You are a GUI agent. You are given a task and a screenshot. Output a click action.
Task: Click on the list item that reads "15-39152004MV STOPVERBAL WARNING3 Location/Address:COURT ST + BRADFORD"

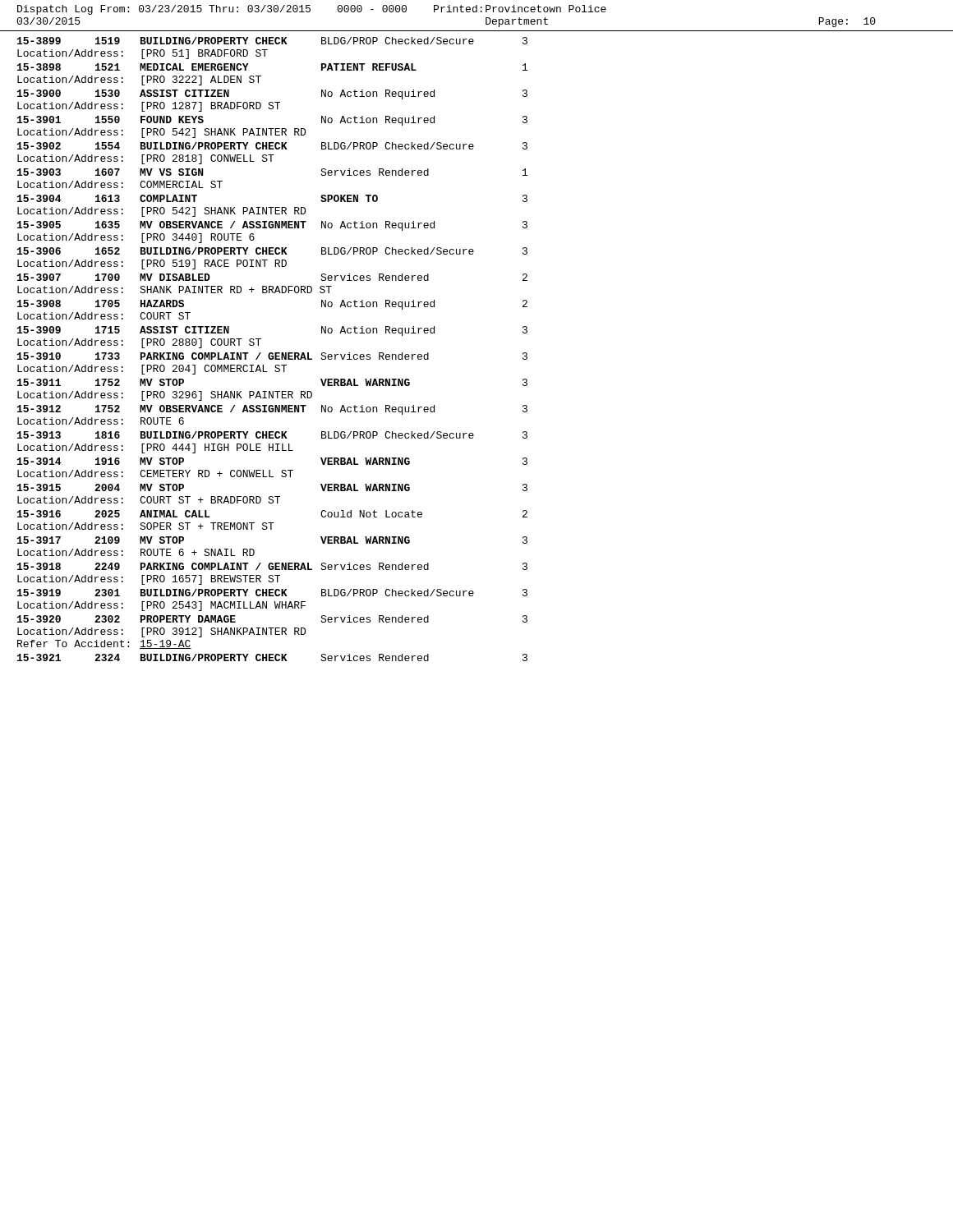(272, 494)
